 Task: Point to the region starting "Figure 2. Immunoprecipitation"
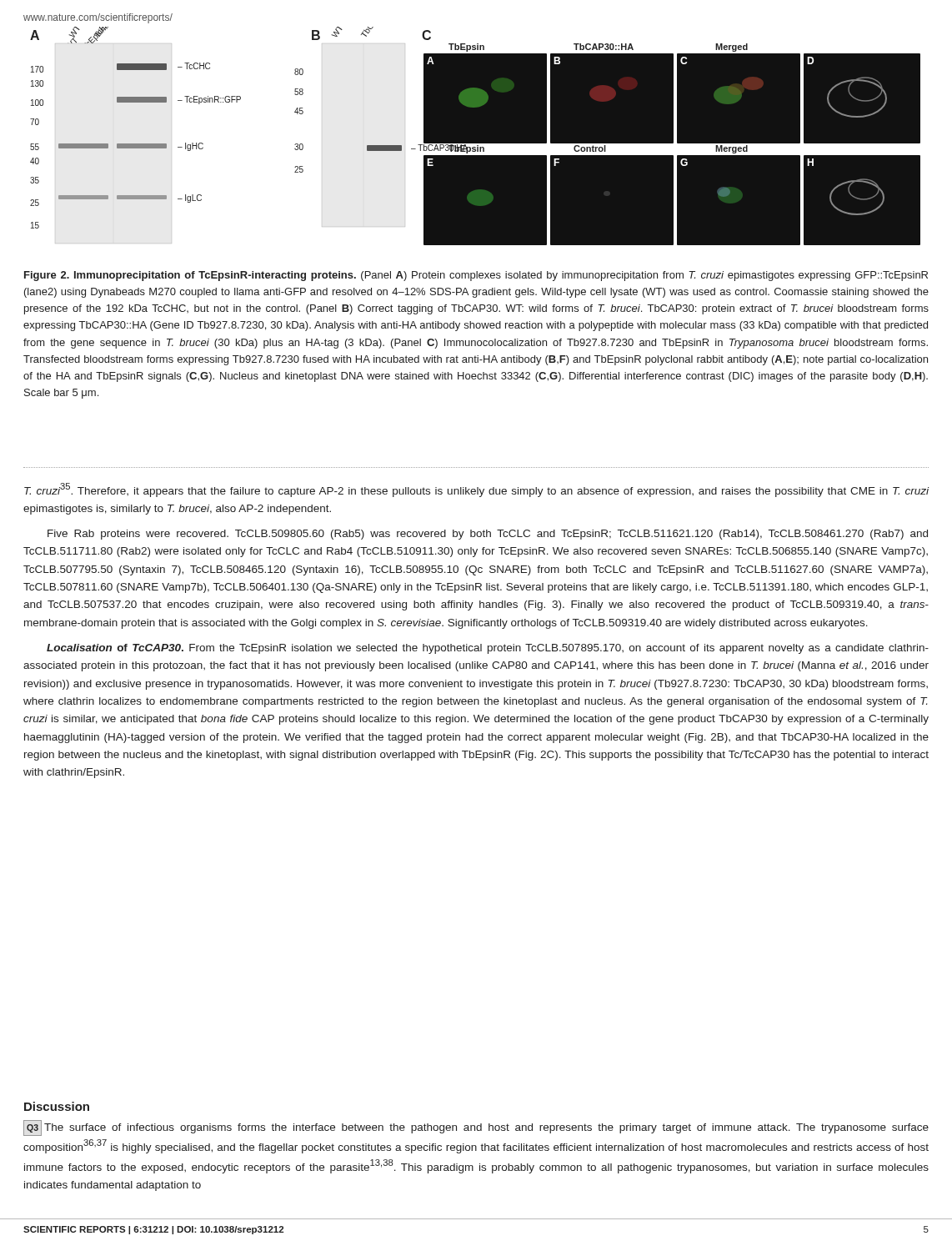[476, 334]
